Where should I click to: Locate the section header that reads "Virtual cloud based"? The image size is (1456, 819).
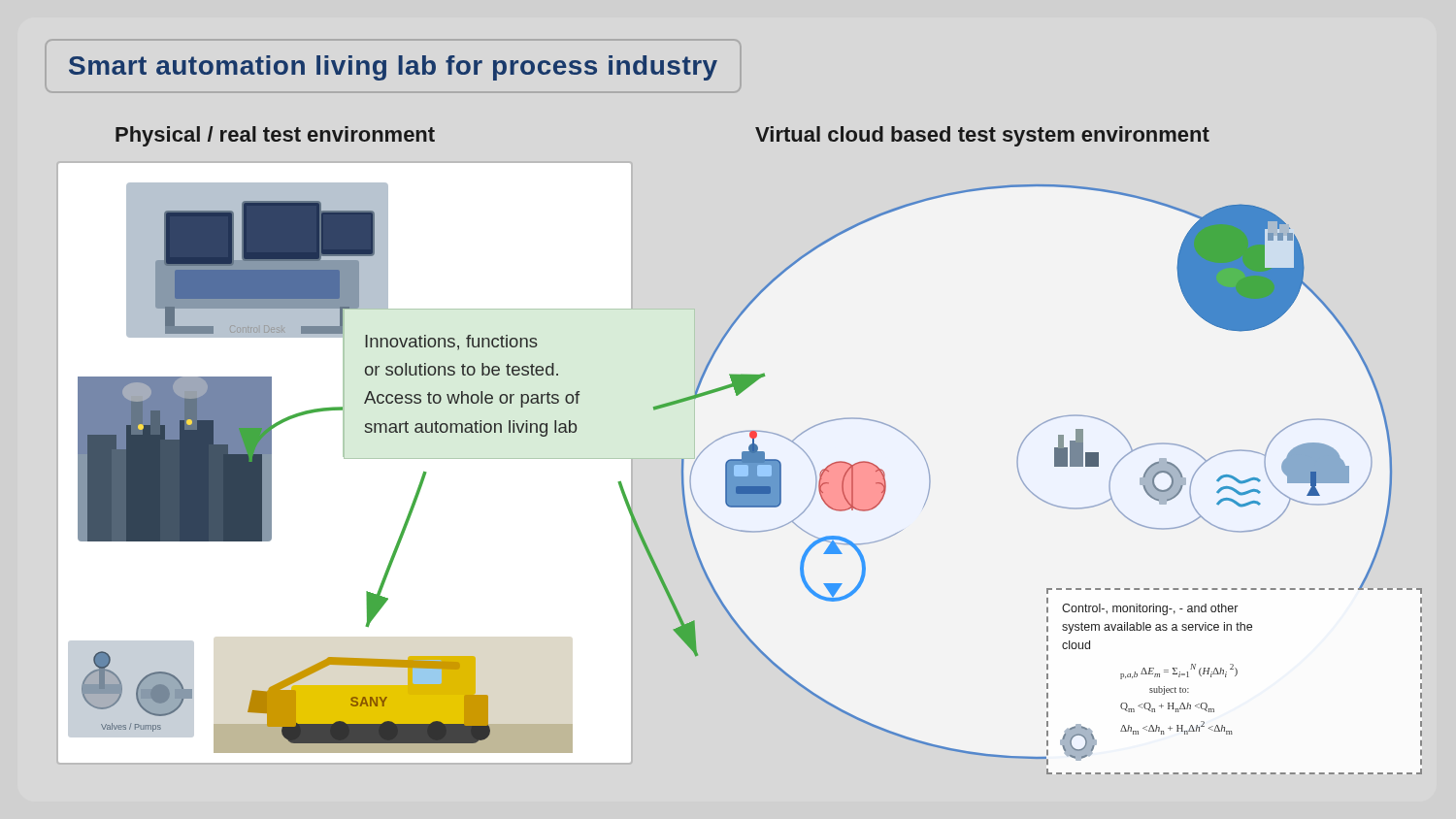(982, 134)
